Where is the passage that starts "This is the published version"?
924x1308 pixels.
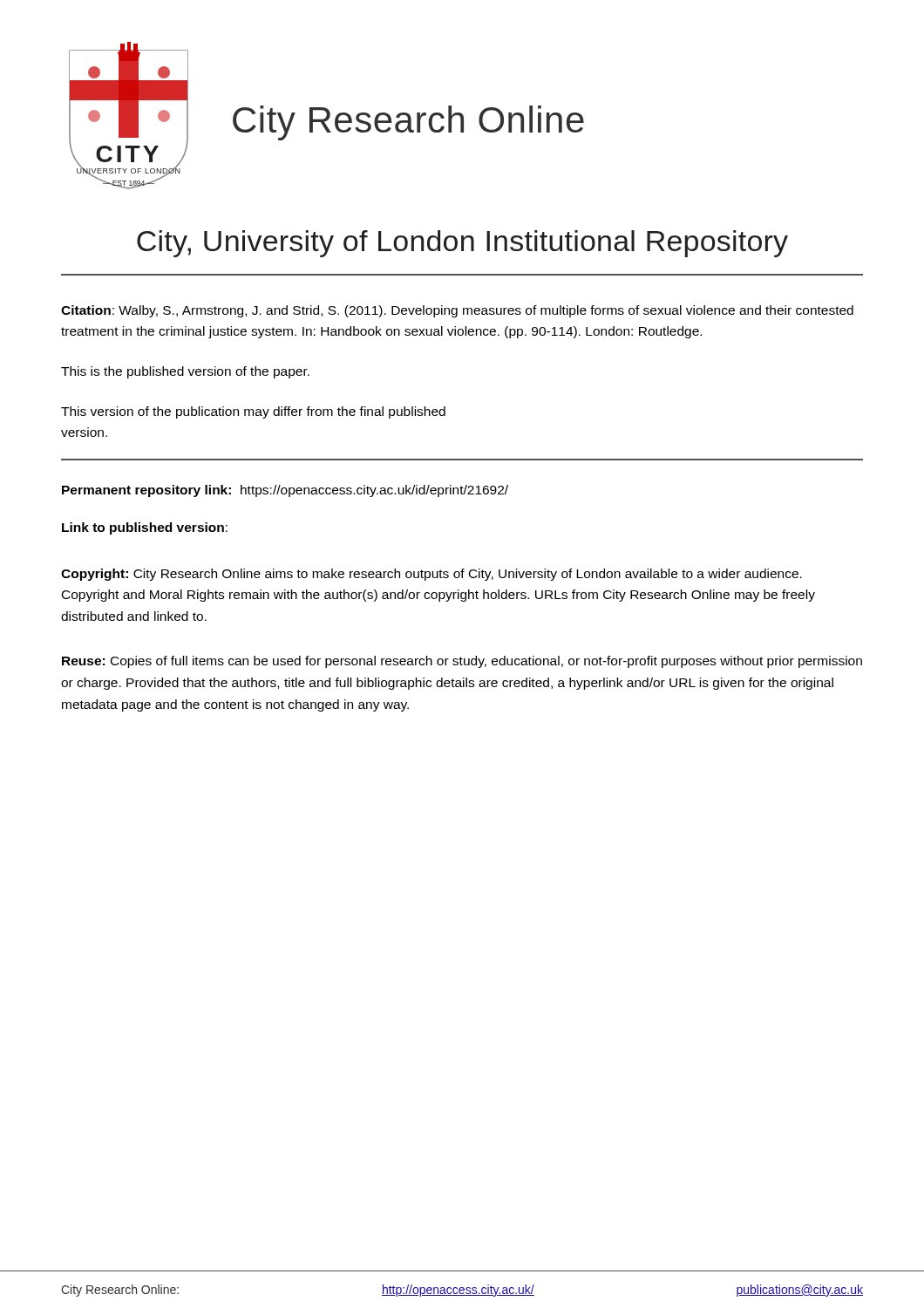click(x=186, y=371)
